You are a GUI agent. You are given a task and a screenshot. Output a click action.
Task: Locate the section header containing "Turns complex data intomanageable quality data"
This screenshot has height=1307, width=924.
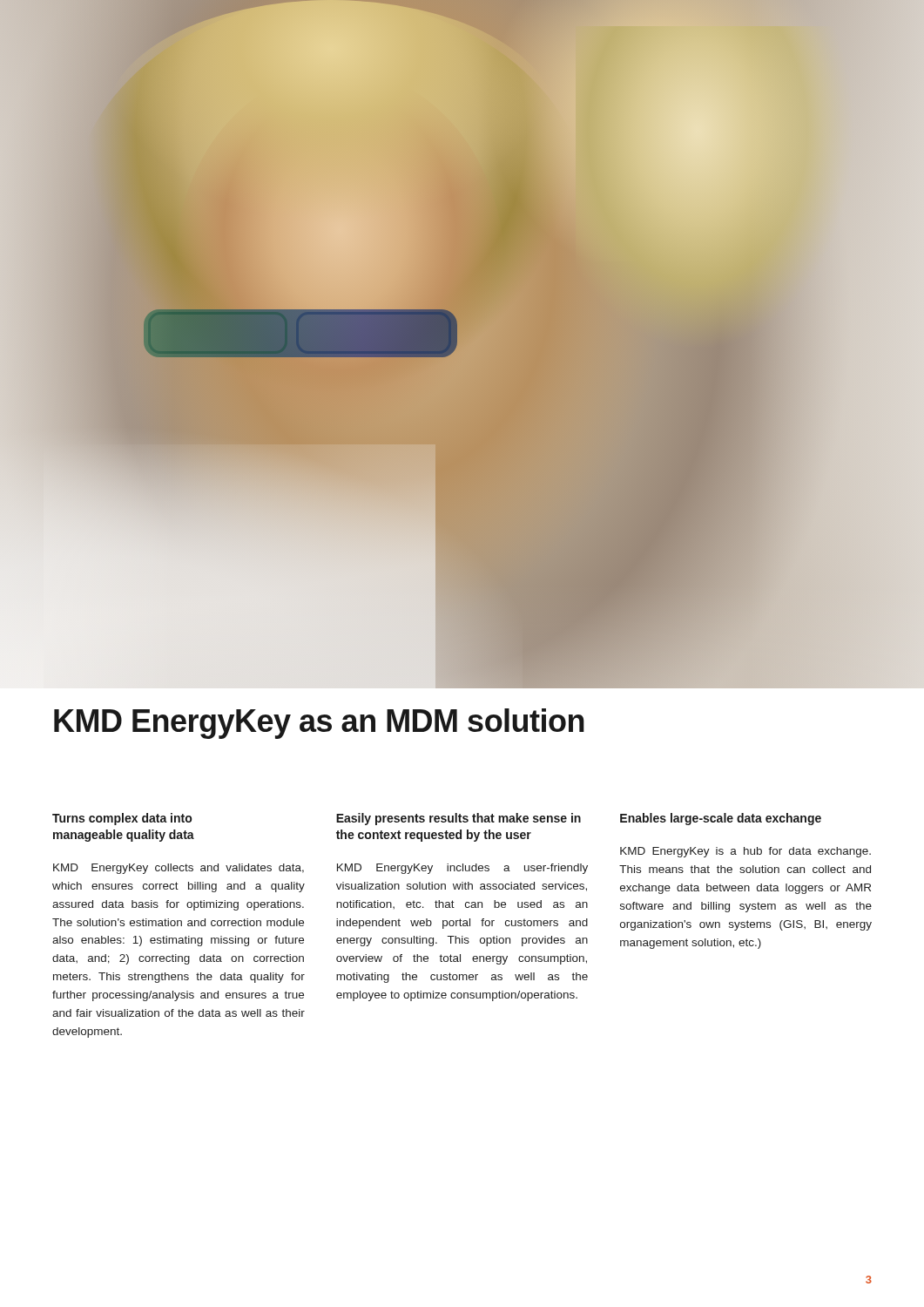pyautogui.click(x=178, y=827)
